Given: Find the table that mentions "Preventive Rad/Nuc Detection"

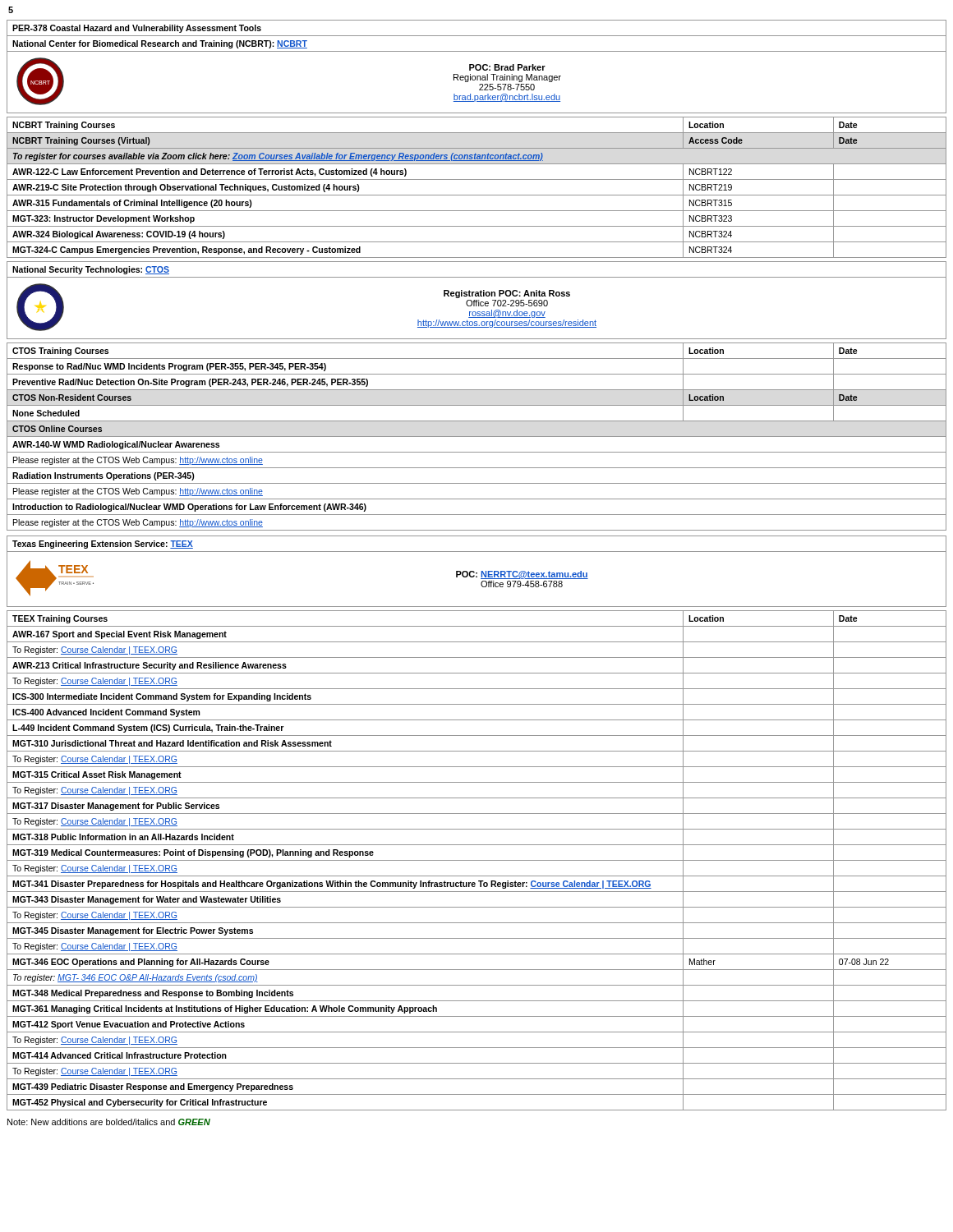Looking at the screenshot, I should [476, 437].
